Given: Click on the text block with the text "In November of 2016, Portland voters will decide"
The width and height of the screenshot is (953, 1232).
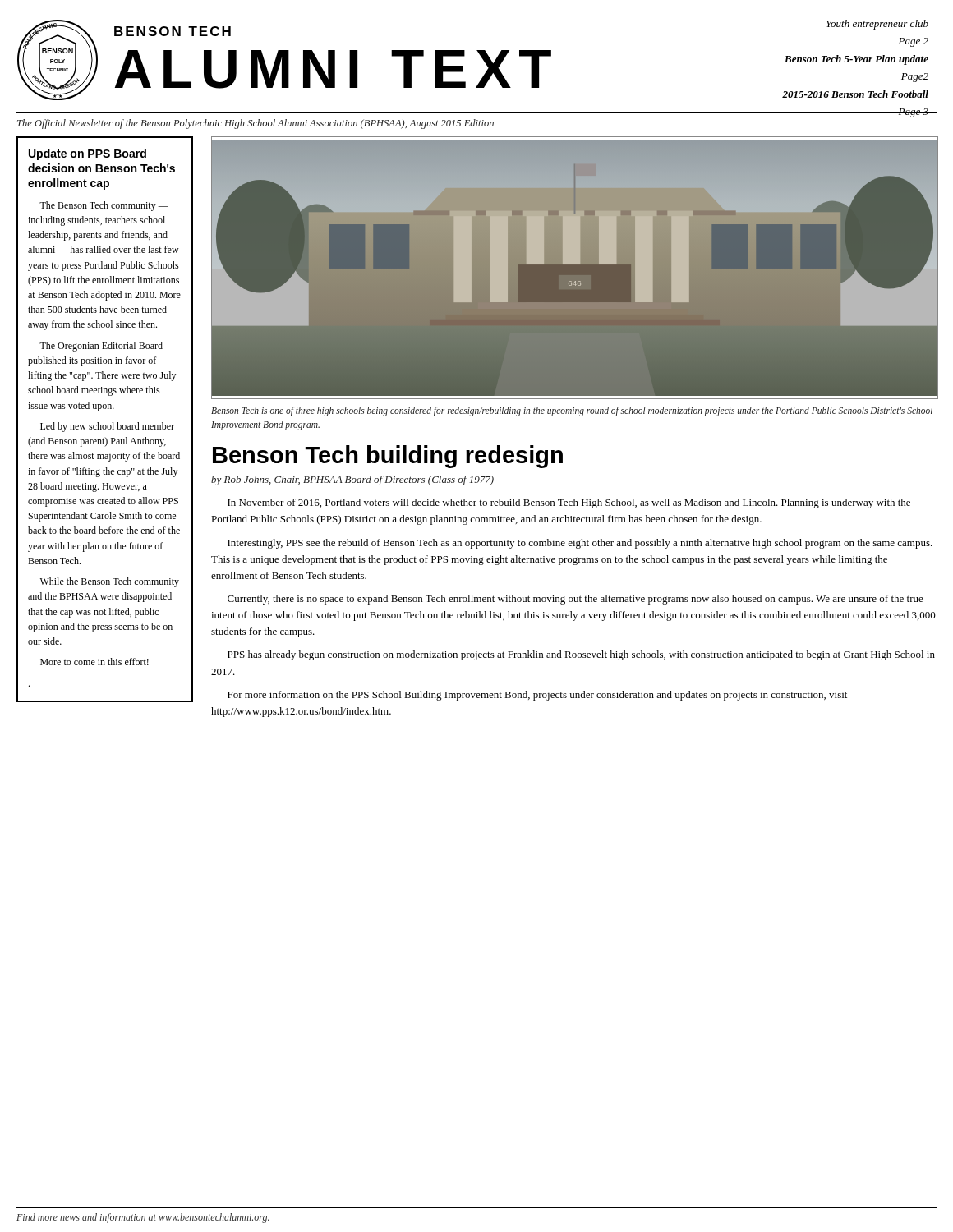Looking at the screenshot, I should [574, 607].
